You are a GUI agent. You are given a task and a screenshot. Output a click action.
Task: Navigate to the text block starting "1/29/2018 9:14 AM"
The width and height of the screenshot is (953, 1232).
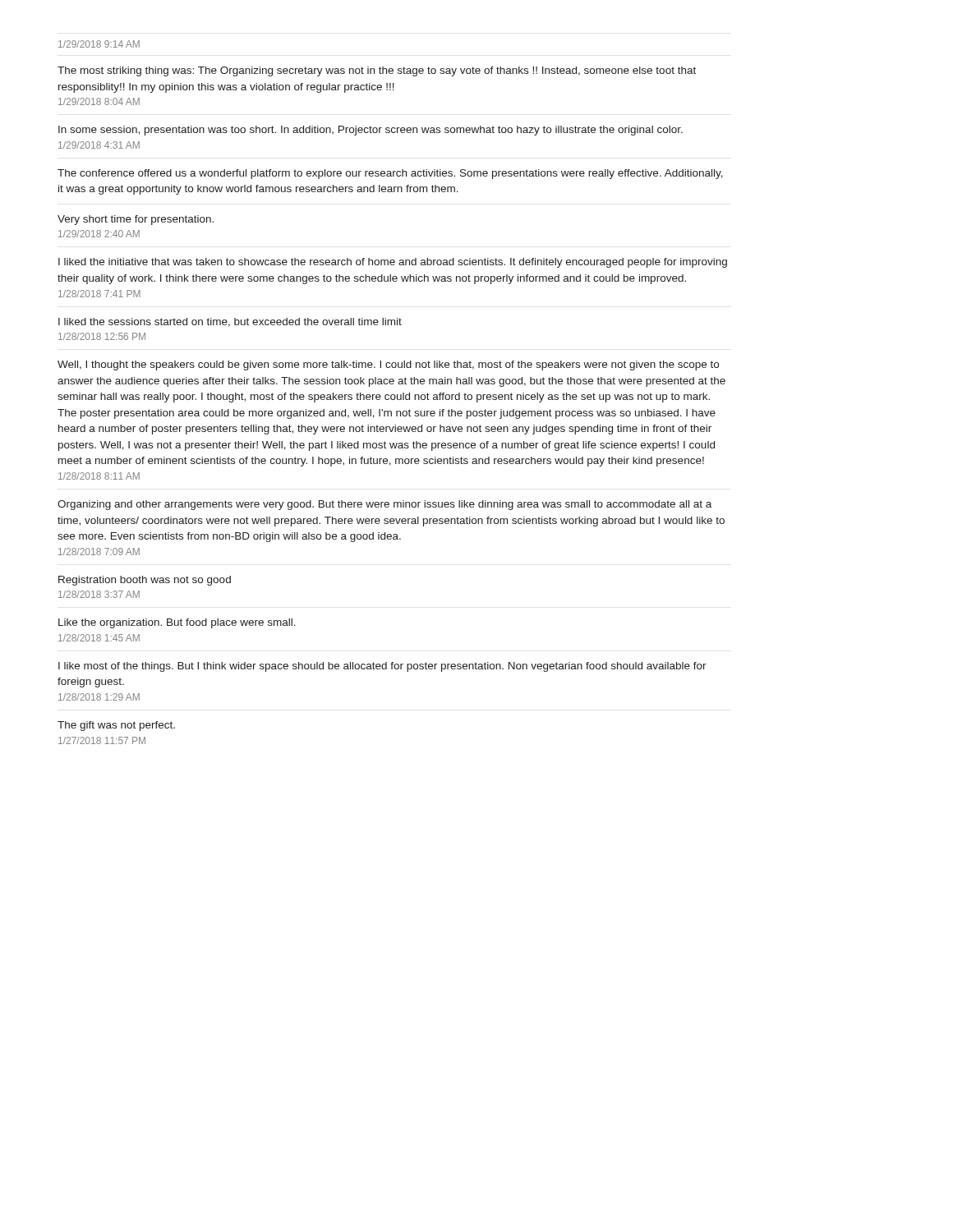(99, 44)
